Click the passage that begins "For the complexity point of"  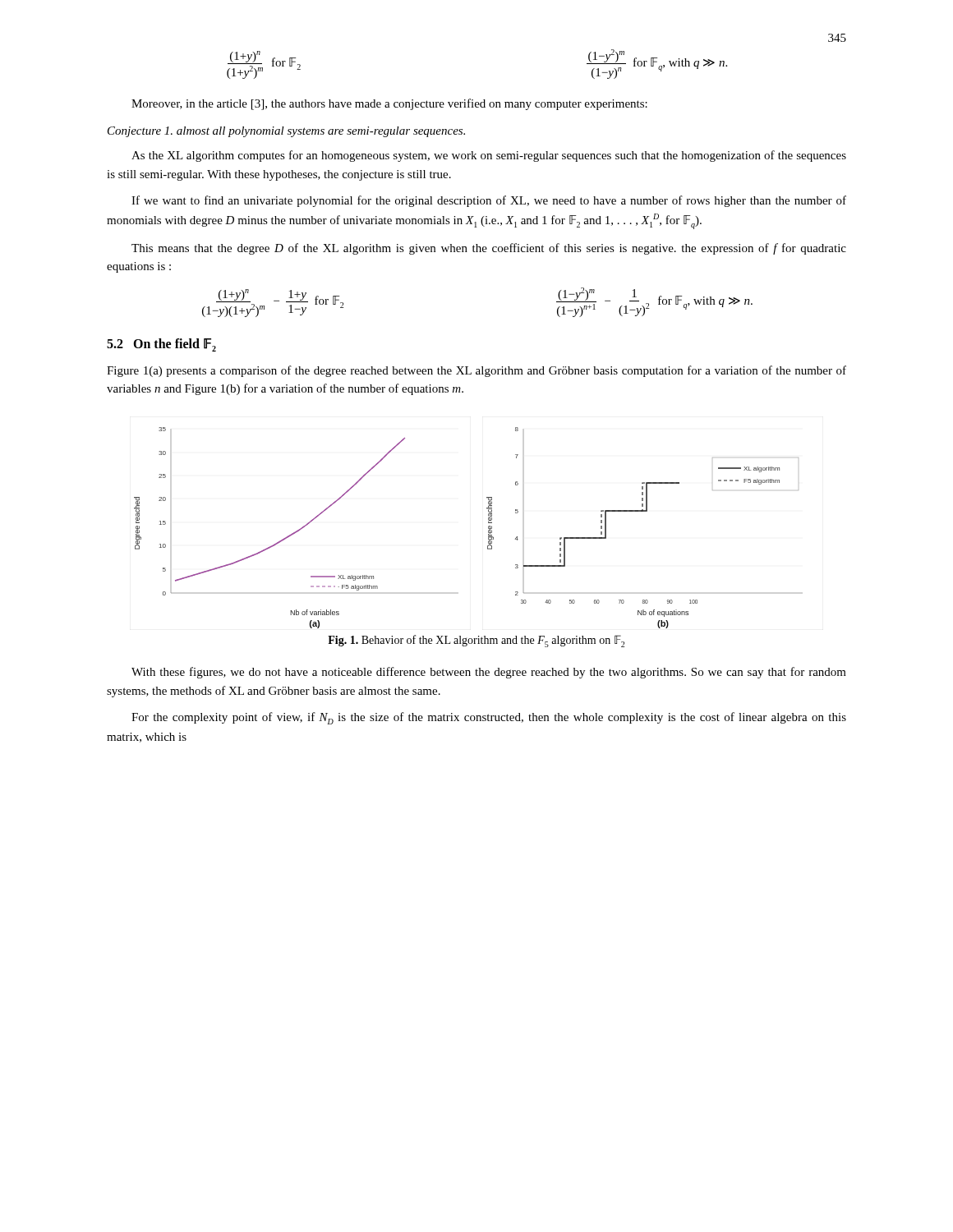click(476, 727)
